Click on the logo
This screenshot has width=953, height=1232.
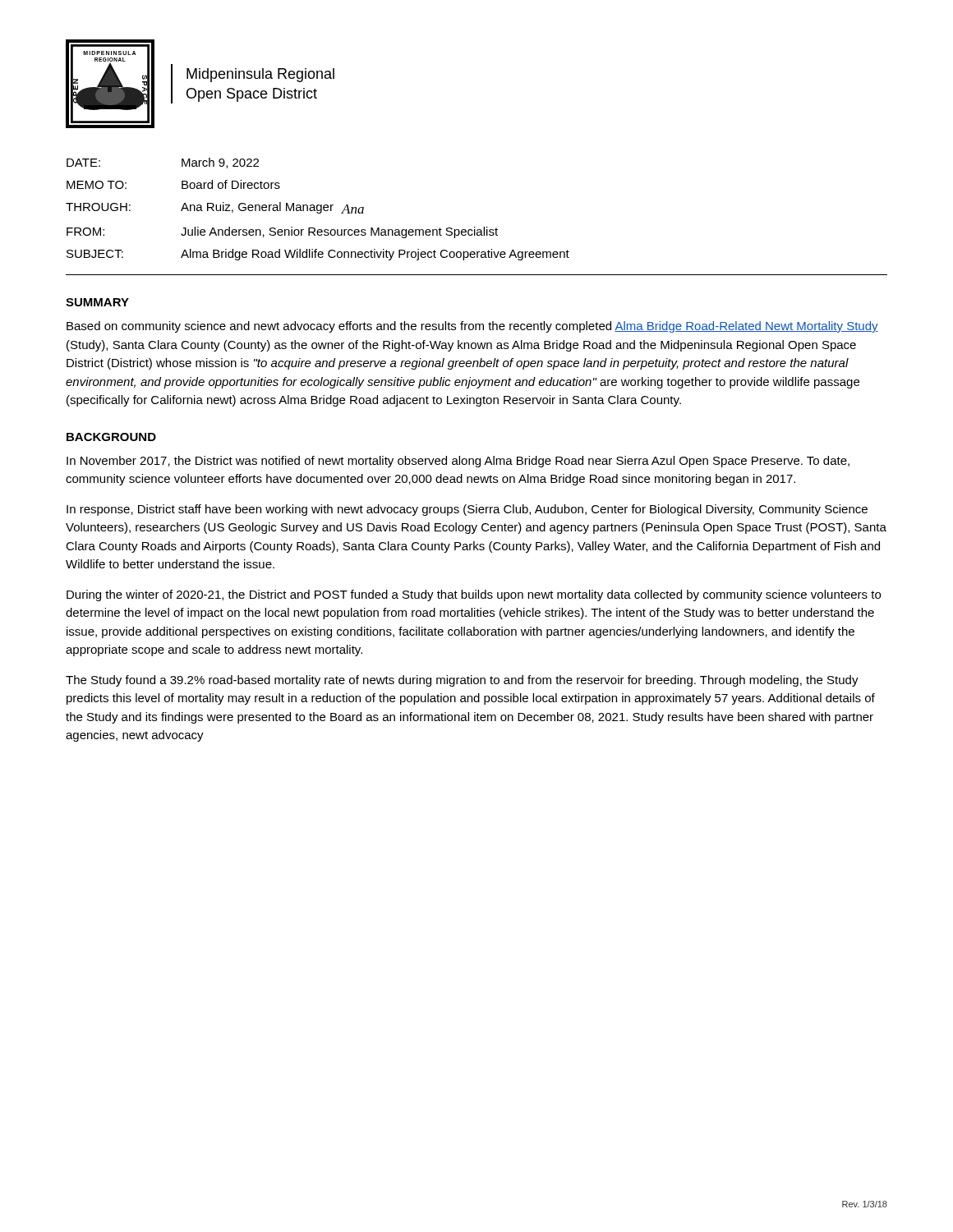pos(476,84)
